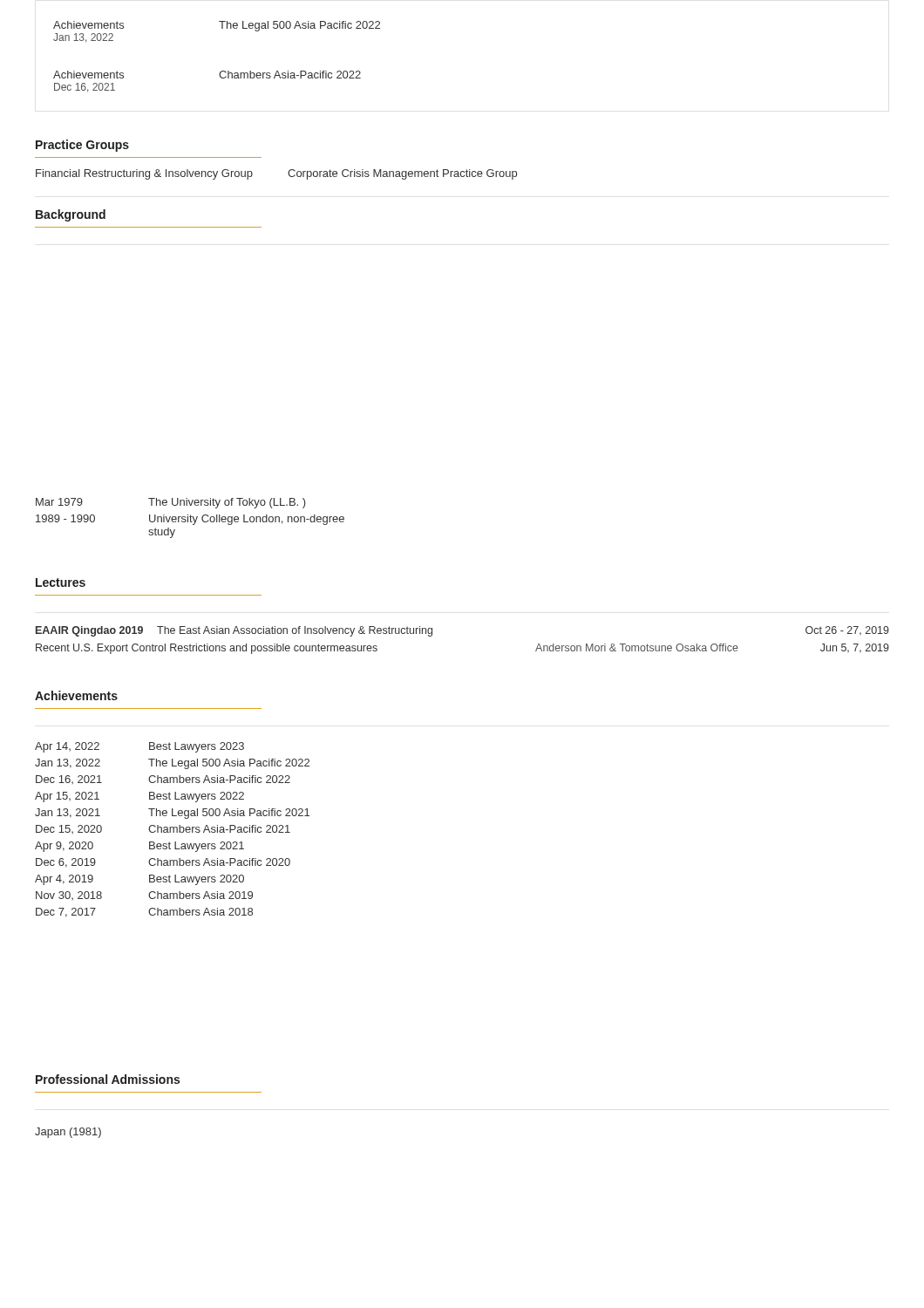Locate the text "Jun 5, 7, 2019"
This screenshot has width=924, height=1308.
pyautogui.click(x=855, y=648)
